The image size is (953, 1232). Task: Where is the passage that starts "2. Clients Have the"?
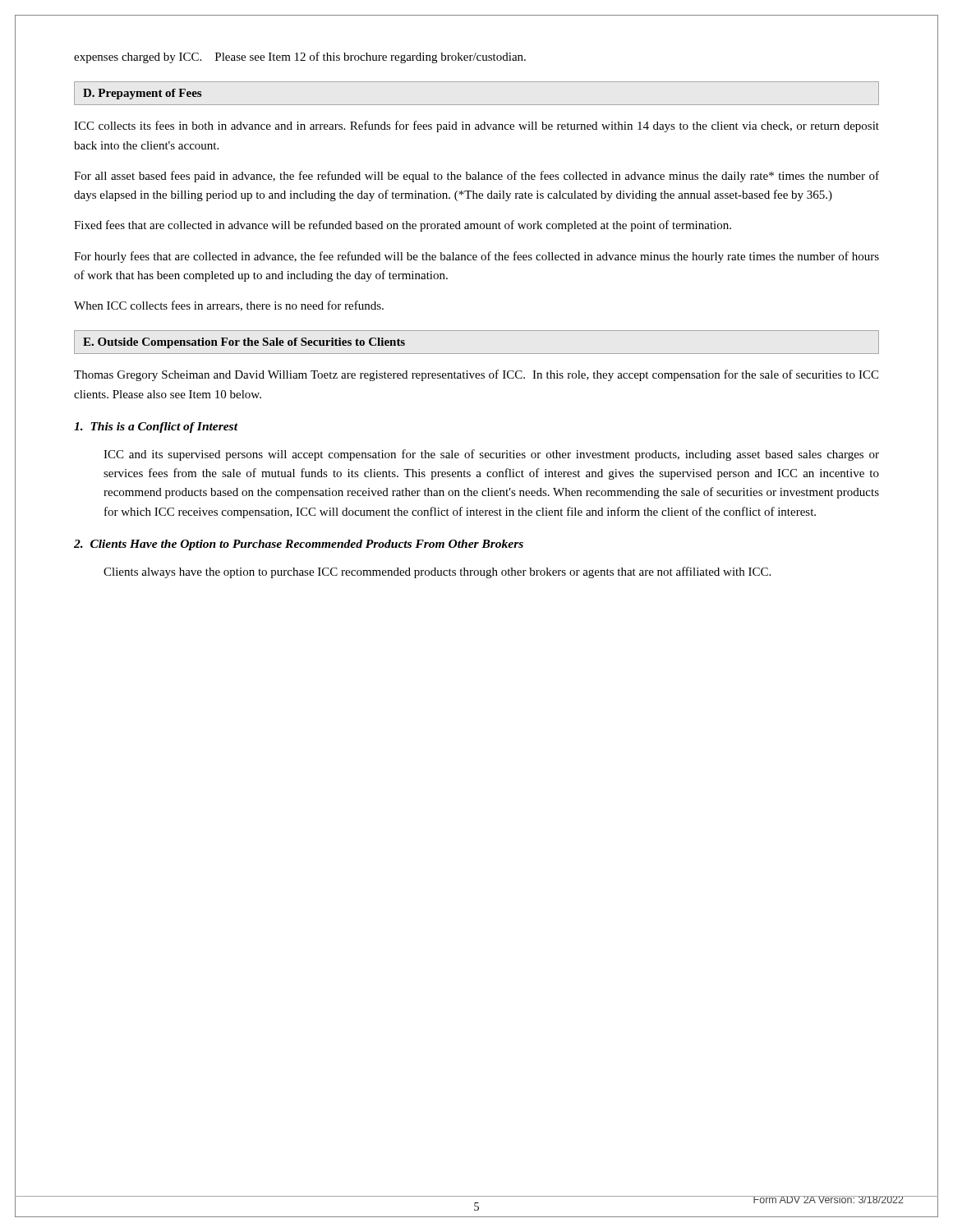tap(476, 544)
